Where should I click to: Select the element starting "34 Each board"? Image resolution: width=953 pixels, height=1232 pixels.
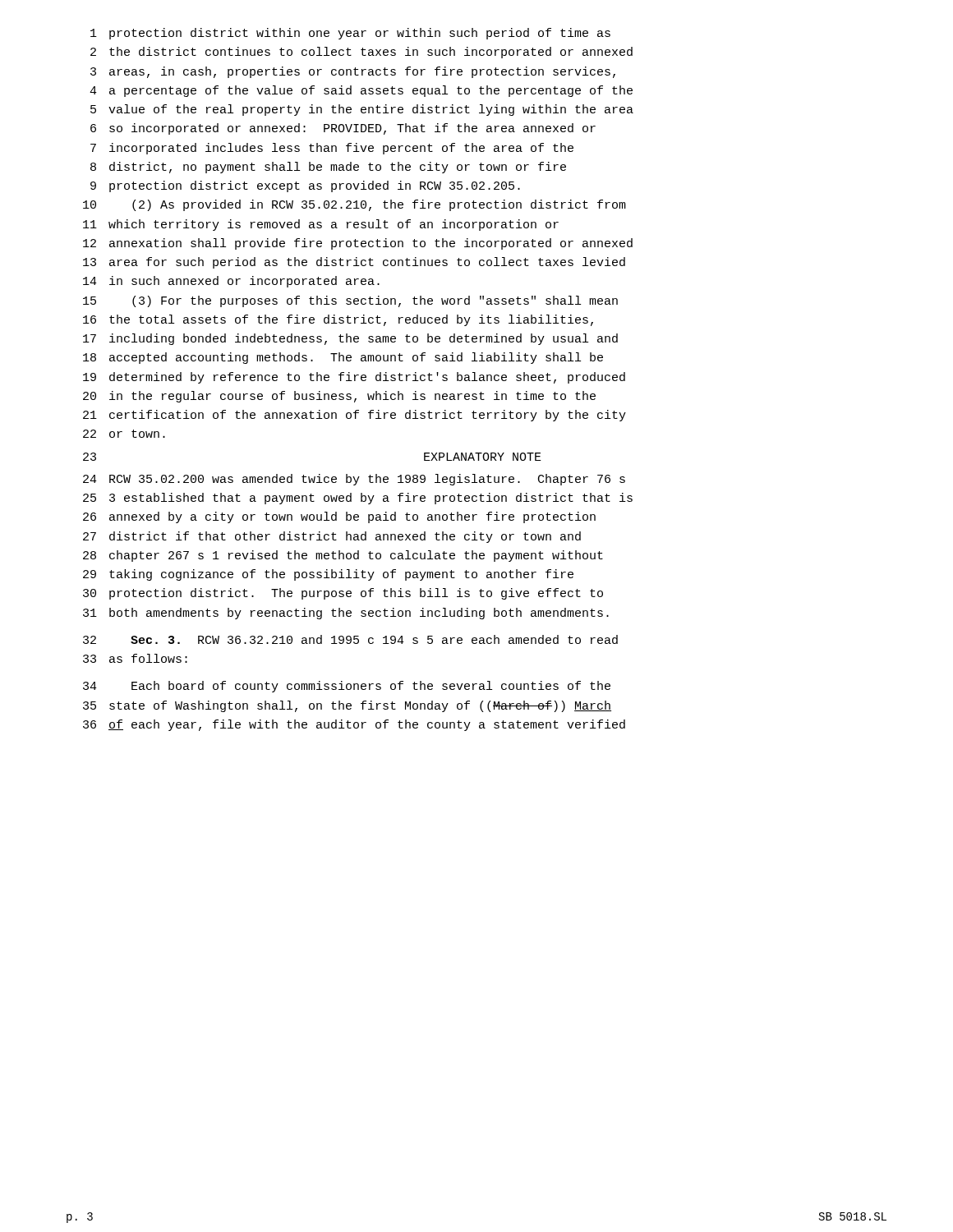point(476,706)
